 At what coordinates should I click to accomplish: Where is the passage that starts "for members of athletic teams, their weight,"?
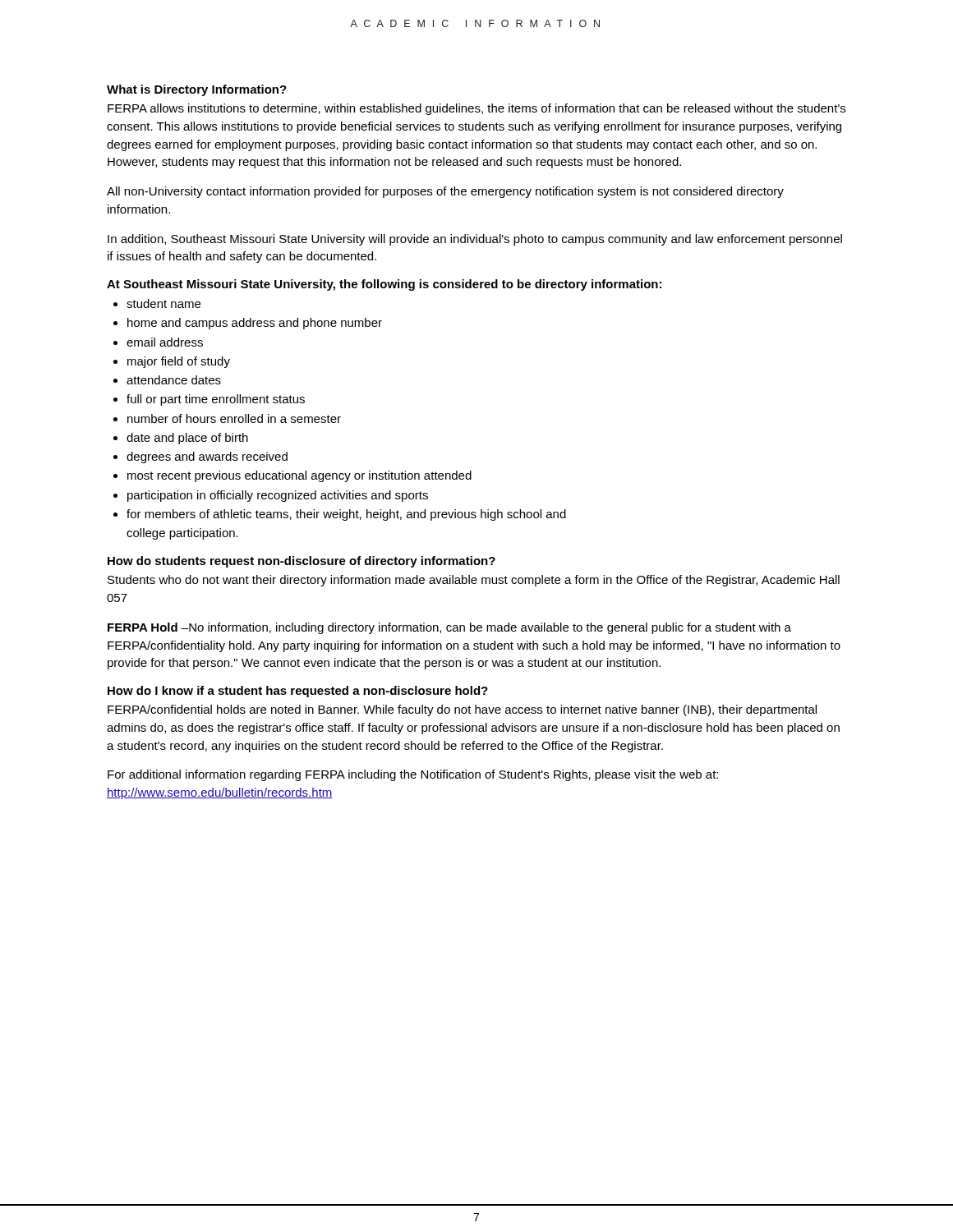tap(346, 523)
